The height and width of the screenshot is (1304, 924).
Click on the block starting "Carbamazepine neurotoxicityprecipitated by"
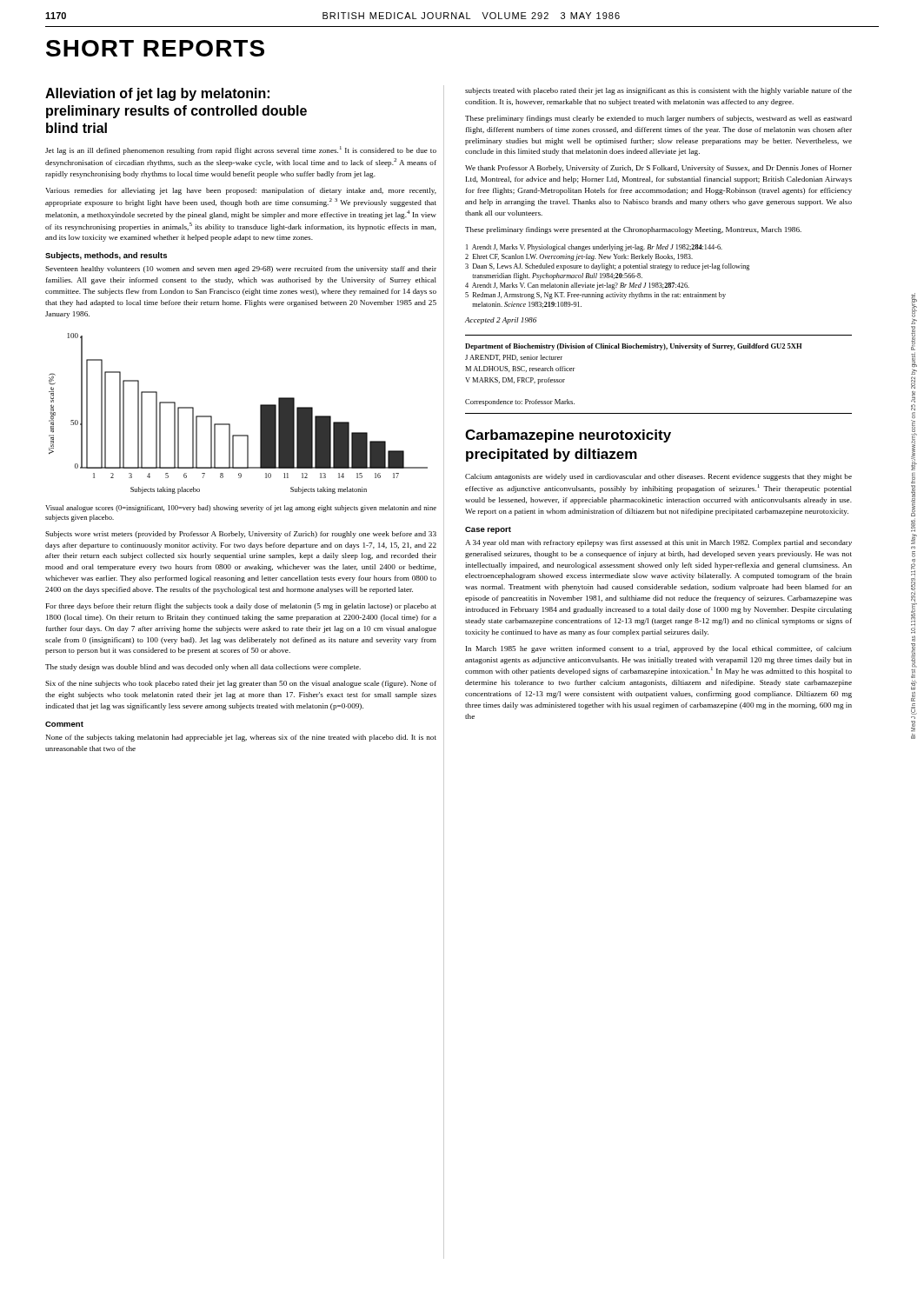click(568, 445)
